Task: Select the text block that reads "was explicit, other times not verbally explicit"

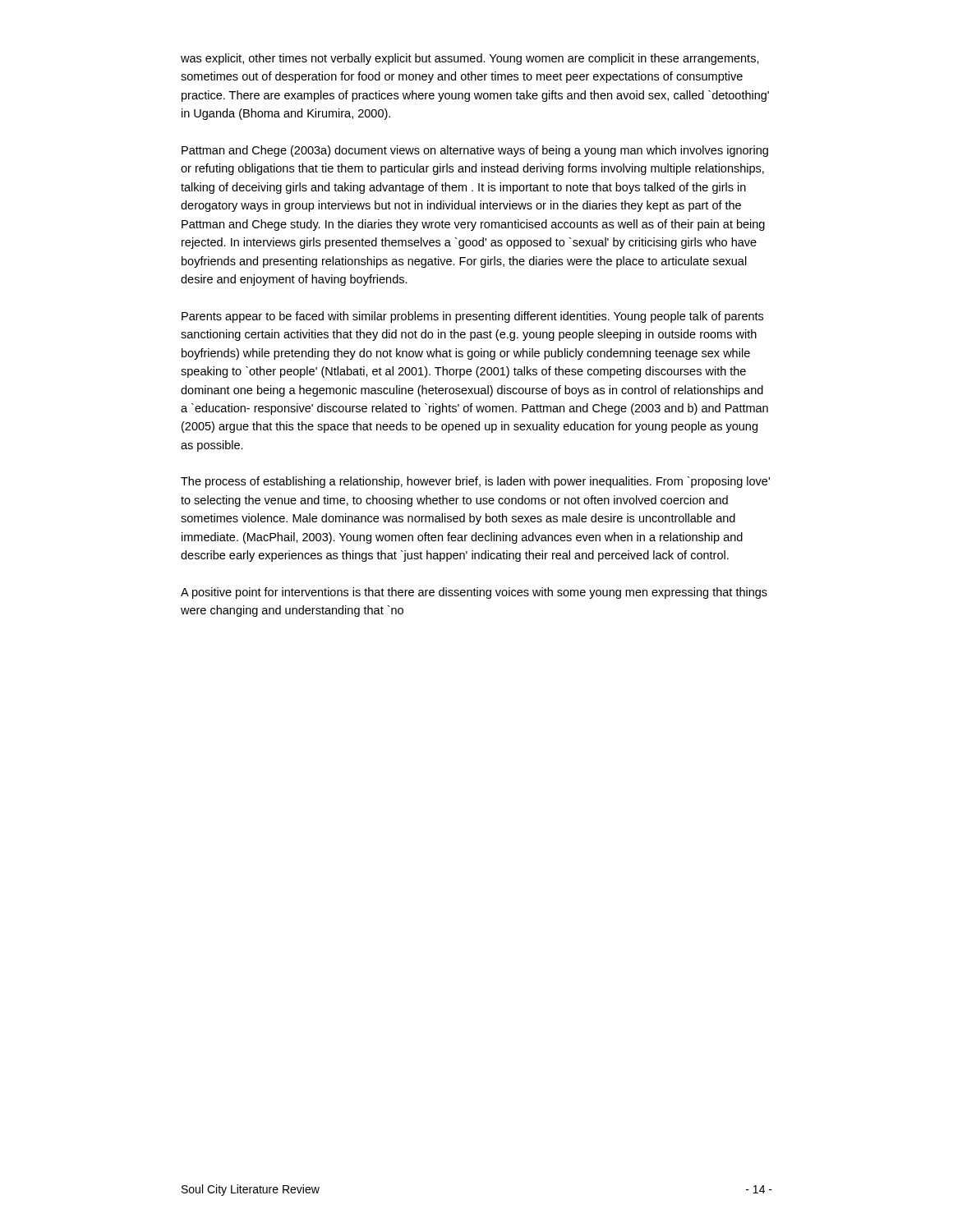Action: pyautogui.click(x=475, y=86)
